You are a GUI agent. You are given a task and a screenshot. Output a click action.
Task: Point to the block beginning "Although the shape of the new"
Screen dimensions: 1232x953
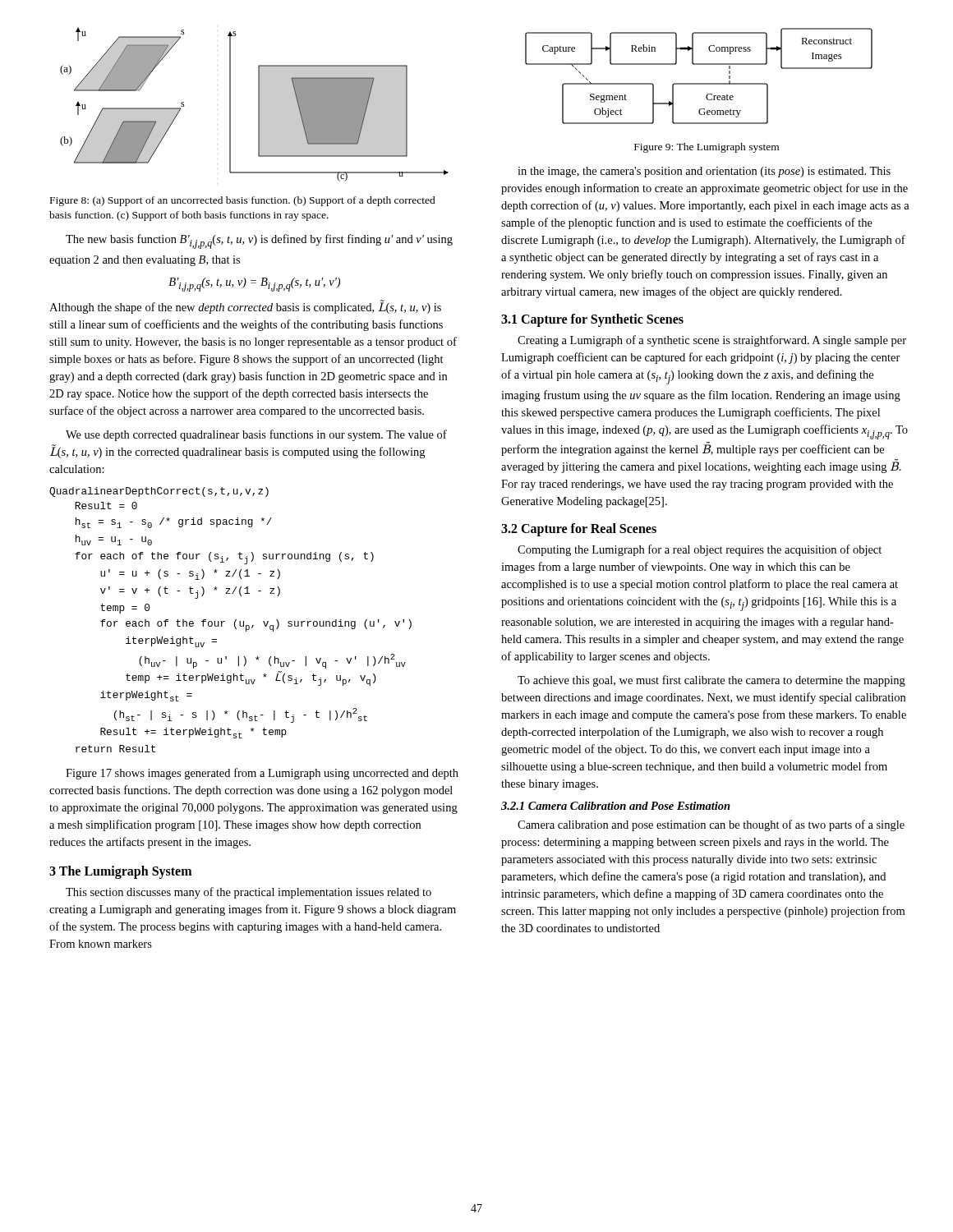pos(255,388)
